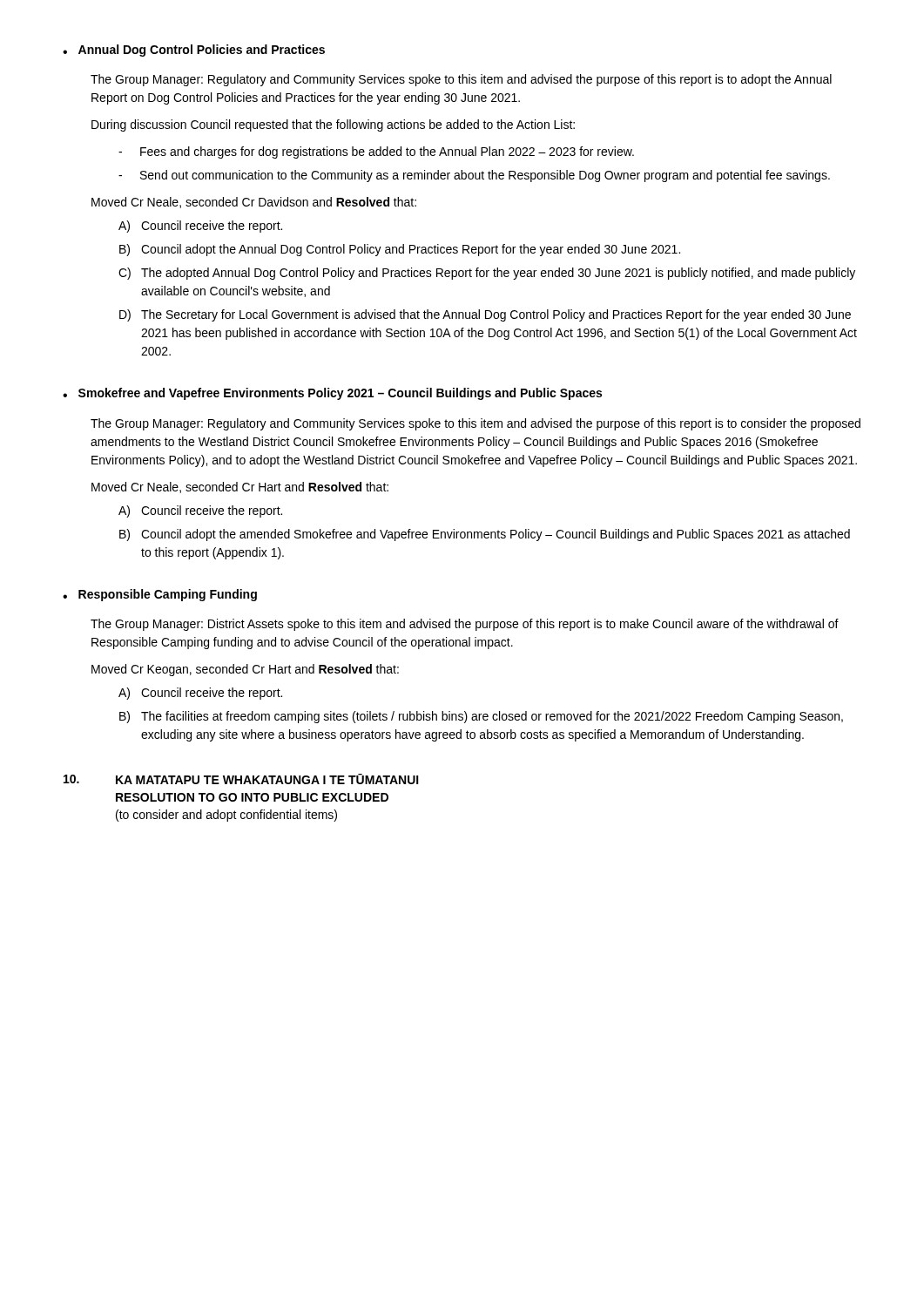Locate the block starting "(to consider and adopt confidential items)"

(226, 815)
